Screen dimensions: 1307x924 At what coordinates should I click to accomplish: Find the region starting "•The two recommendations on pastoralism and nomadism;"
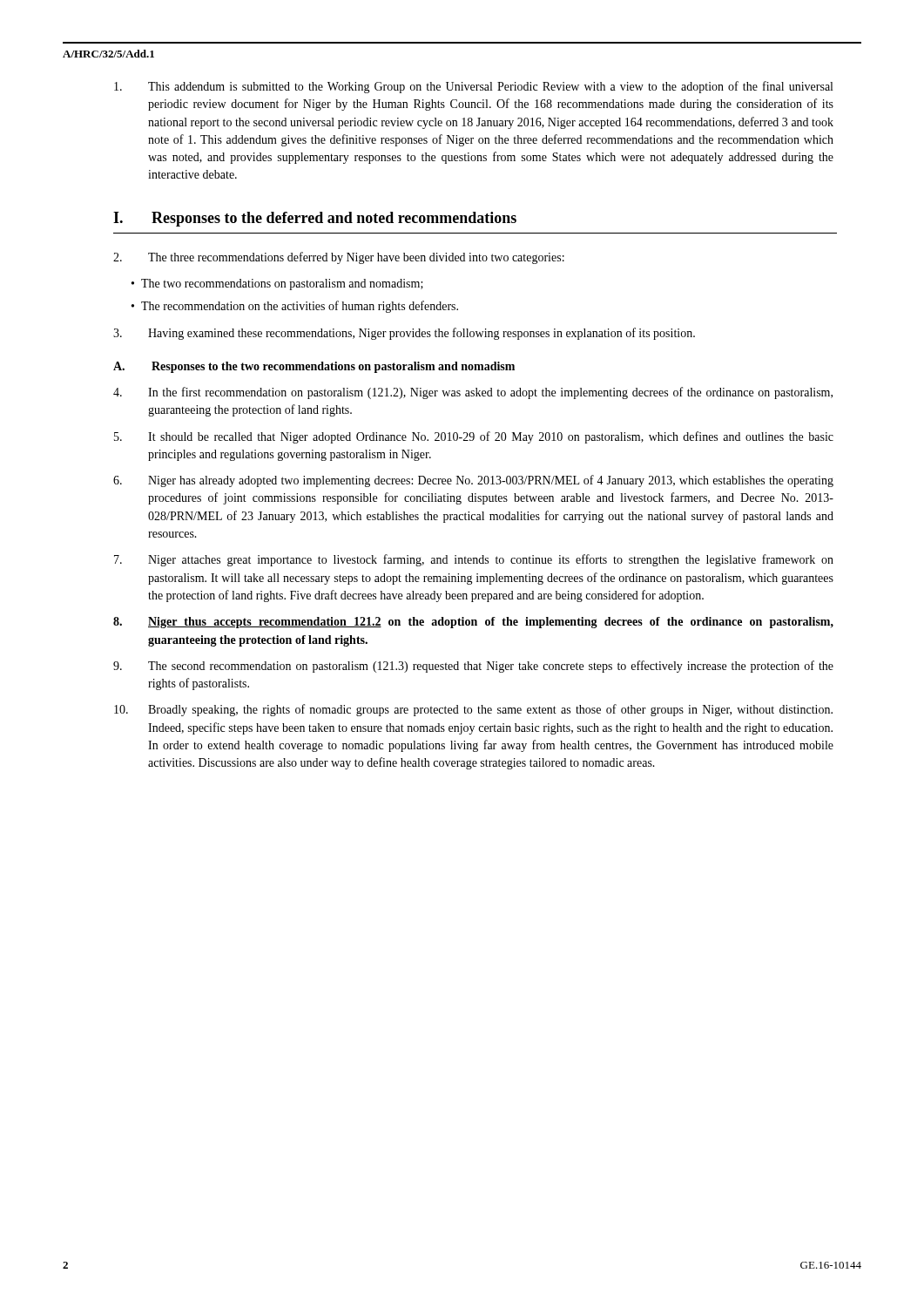pos(277,284)
